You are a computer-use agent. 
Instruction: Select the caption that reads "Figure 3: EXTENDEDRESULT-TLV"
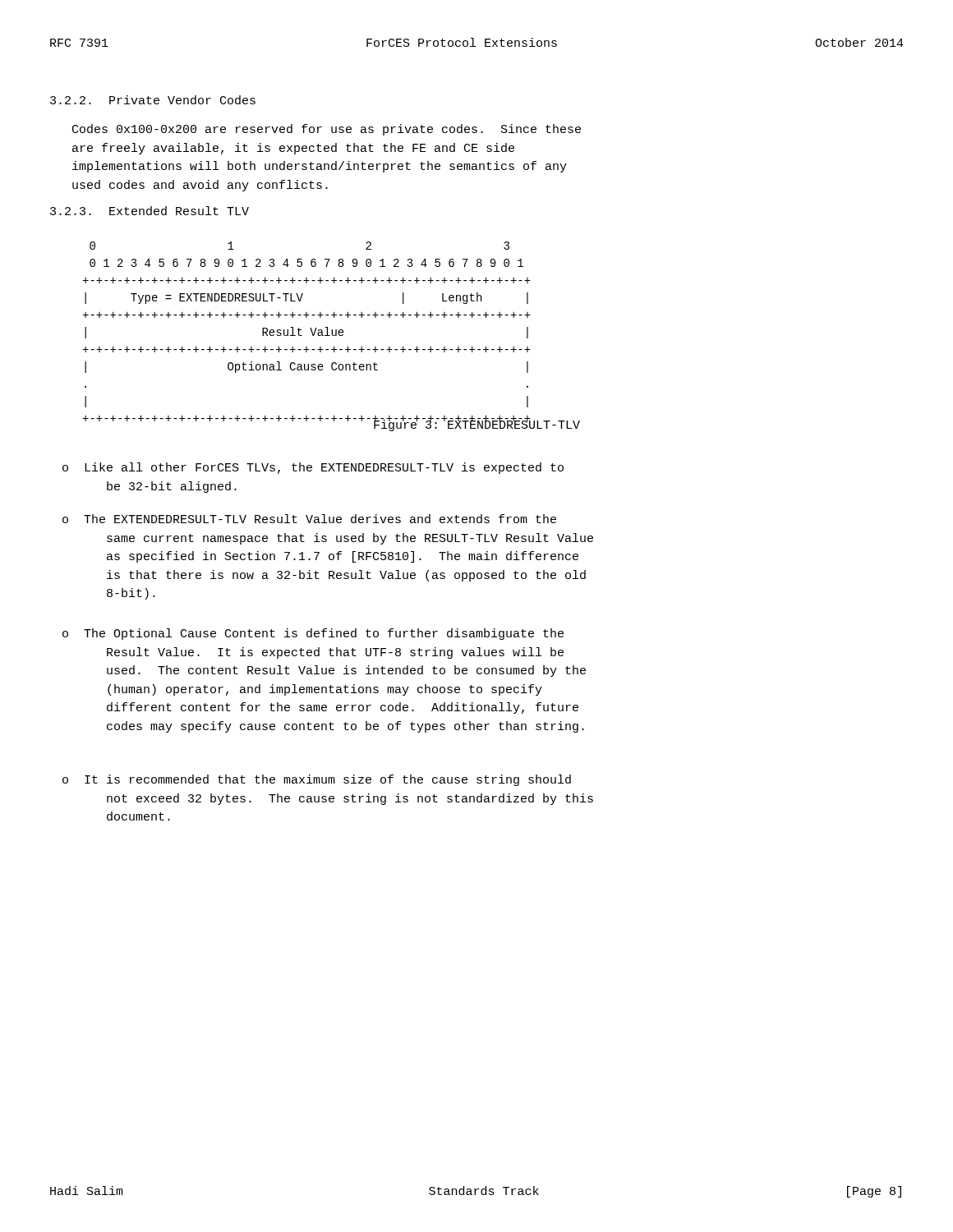476,426
